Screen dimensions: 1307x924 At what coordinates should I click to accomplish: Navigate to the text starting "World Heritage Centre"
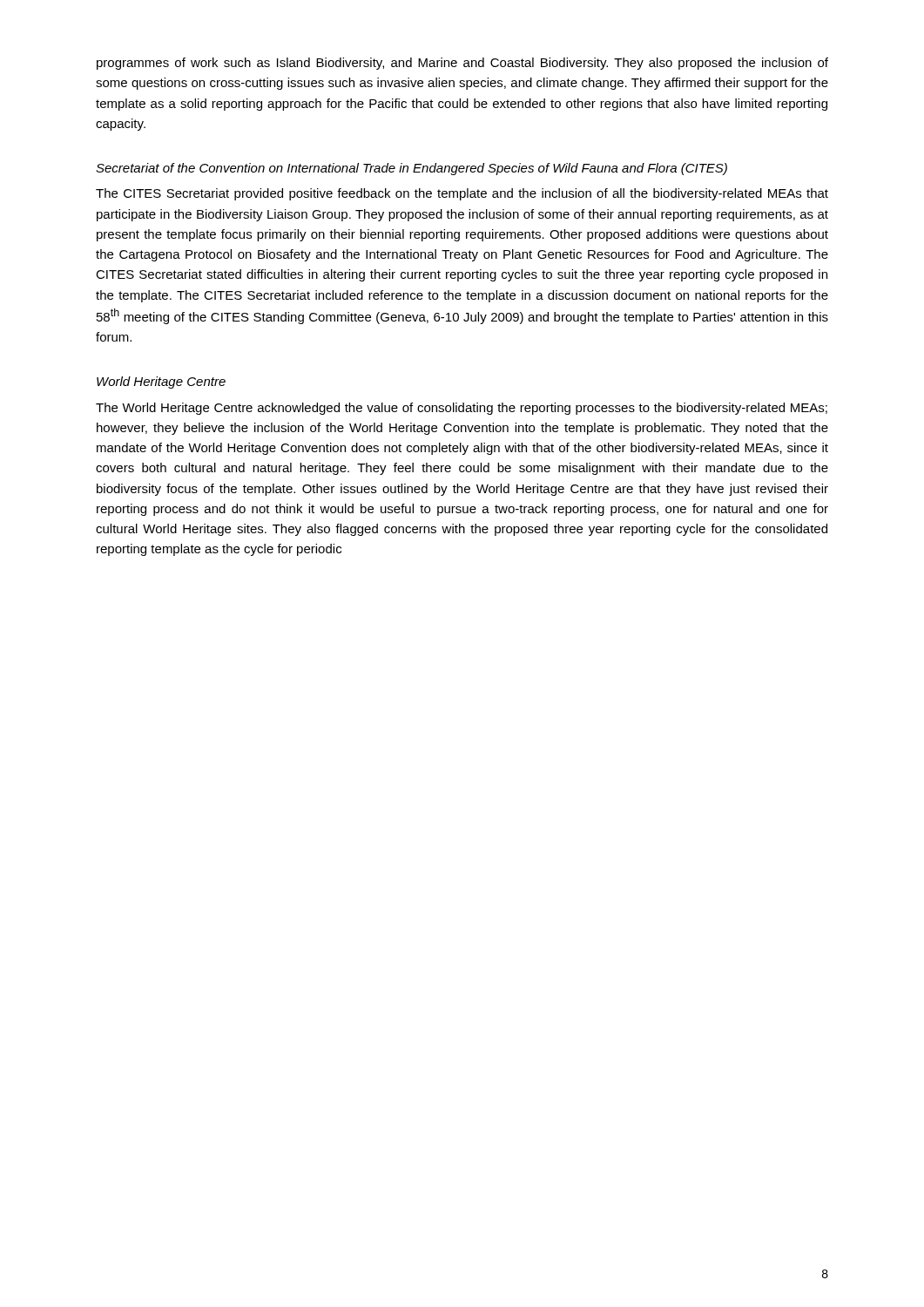click(161, 381)
